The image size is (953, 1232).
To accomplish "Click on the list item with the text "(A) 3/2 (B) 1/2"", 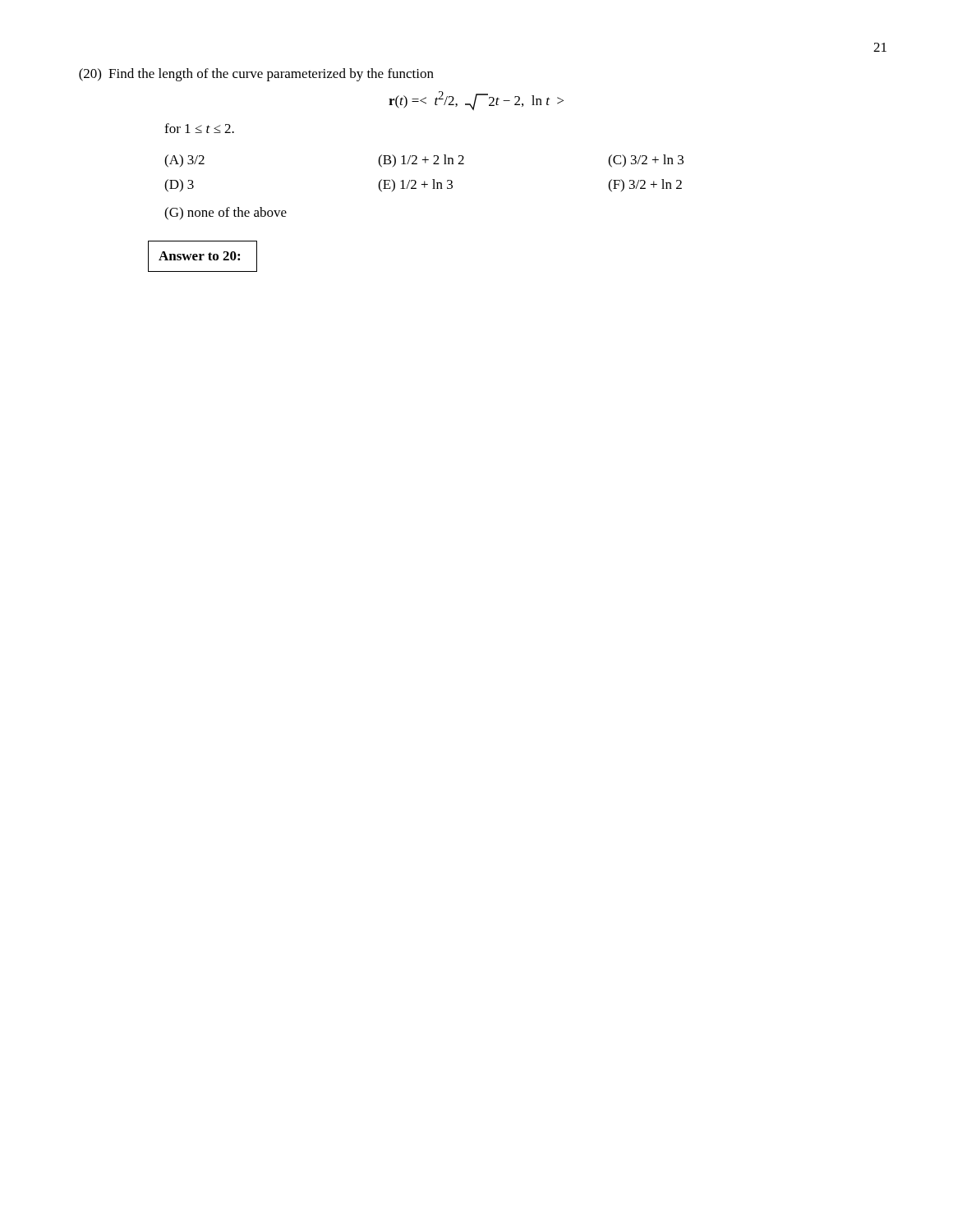I will coord(424,161).
